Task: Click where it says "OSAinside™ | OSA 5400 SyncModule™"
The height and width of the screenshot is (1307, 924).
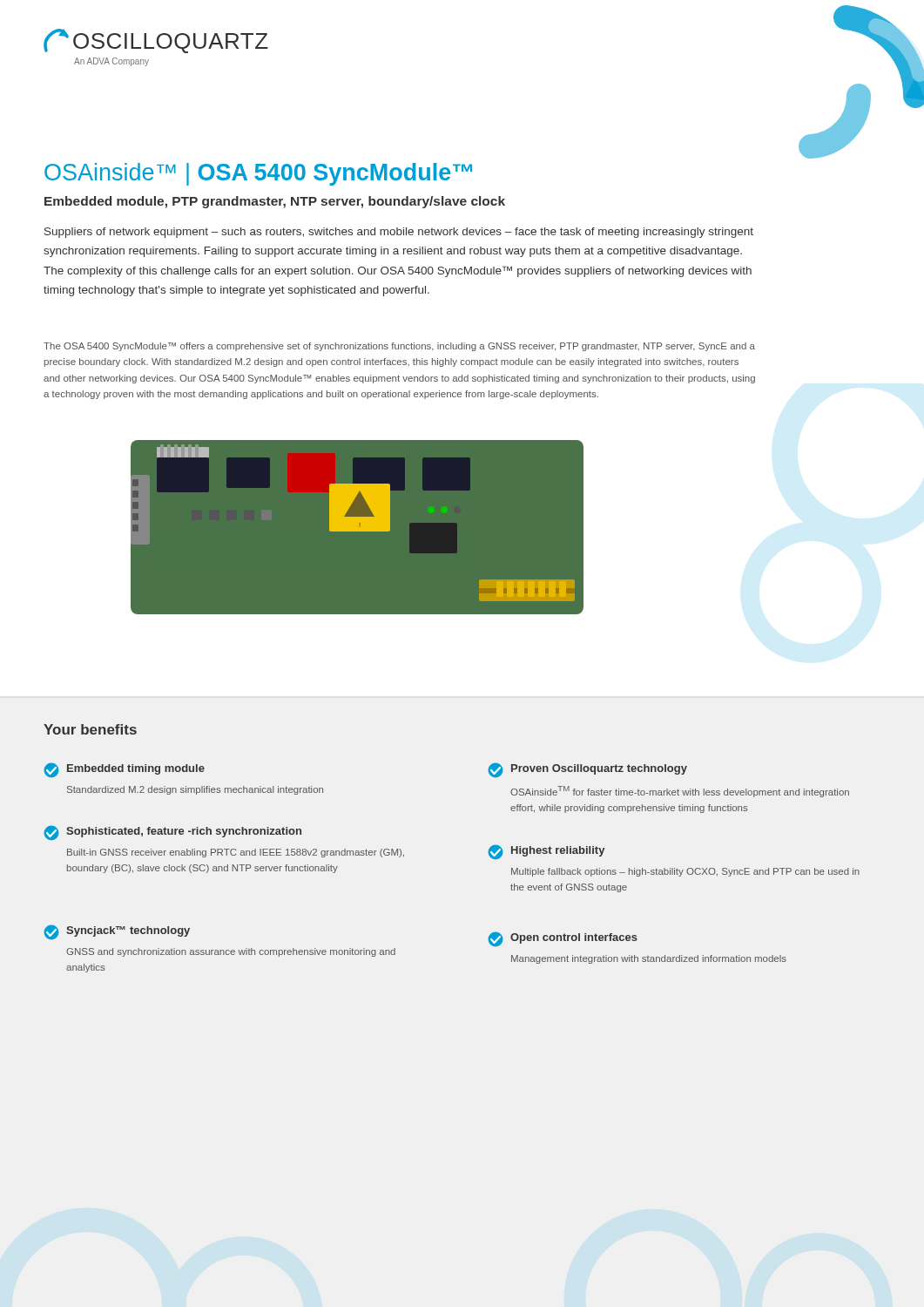Action: pyautogui.click(x=401, y=173)
